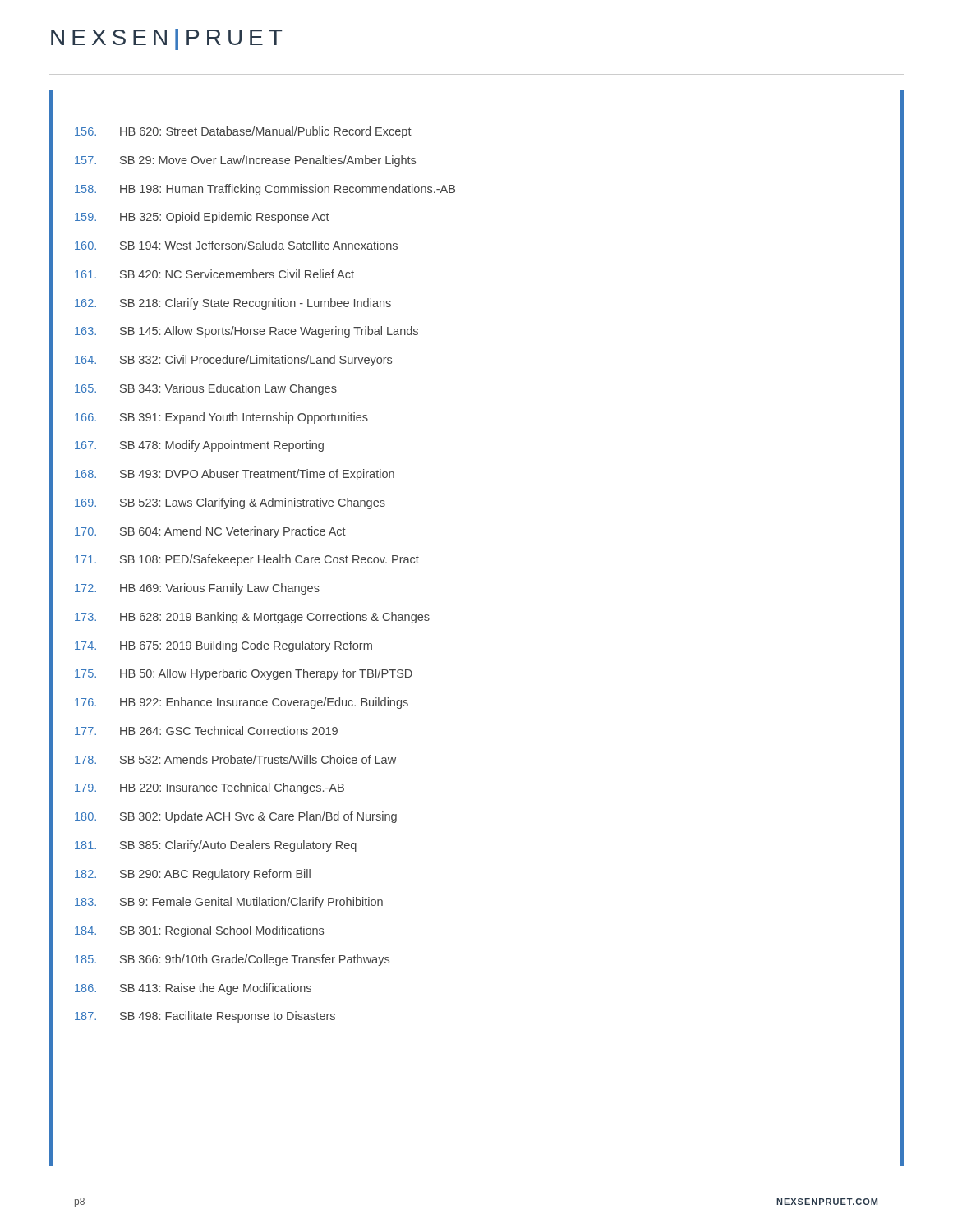Locate the list item with the text "180. SB 302: Update ACH Svc"
The height and width of the screenshot is (1232, 953).
point(236,817)
